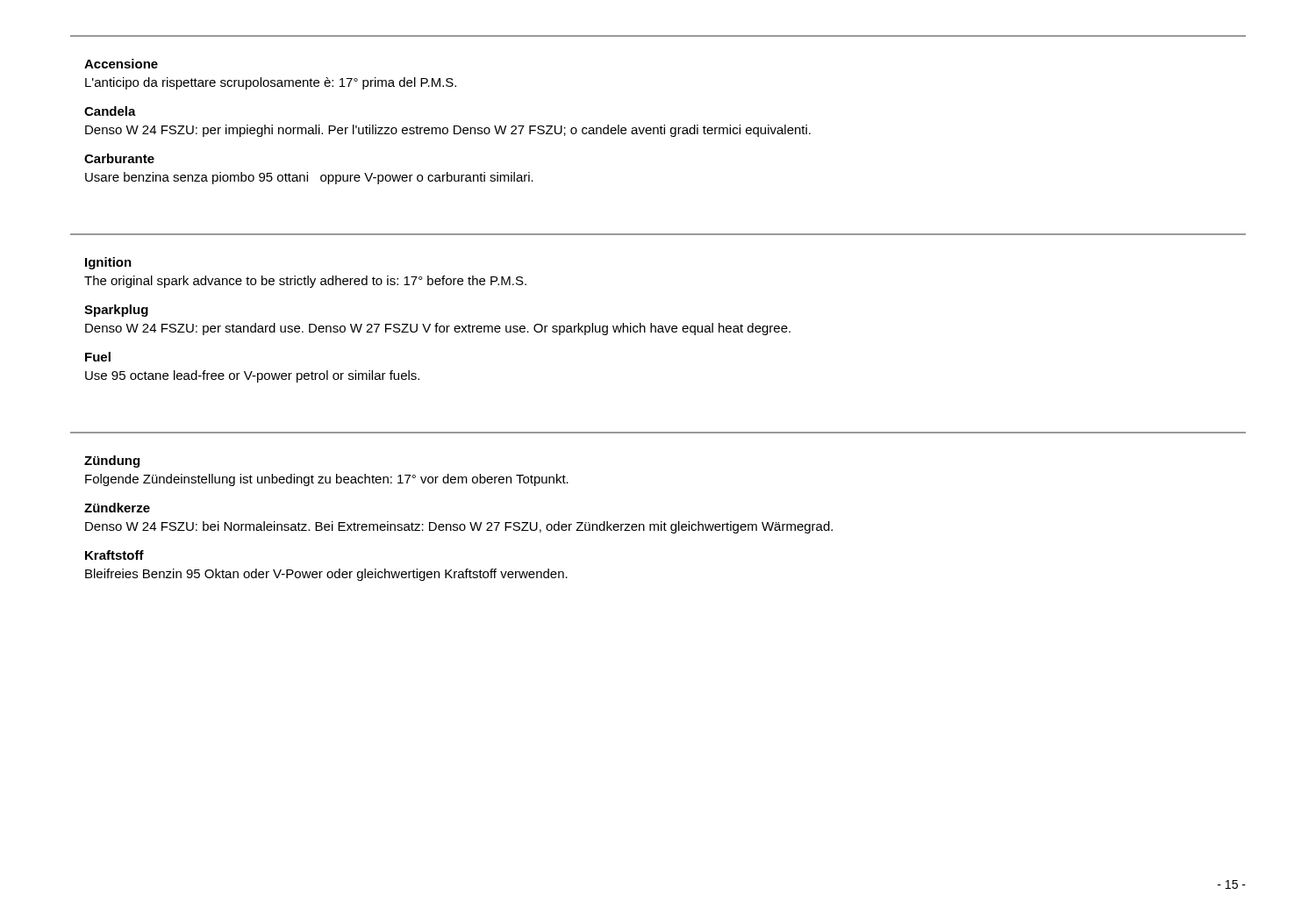This screenshot has width=1316, height=909.
Task: Locate the text starting "Accensione L'anticipo da rispettare scrupolosamente è: 17° prima"
Action: (x=658, y=127)
